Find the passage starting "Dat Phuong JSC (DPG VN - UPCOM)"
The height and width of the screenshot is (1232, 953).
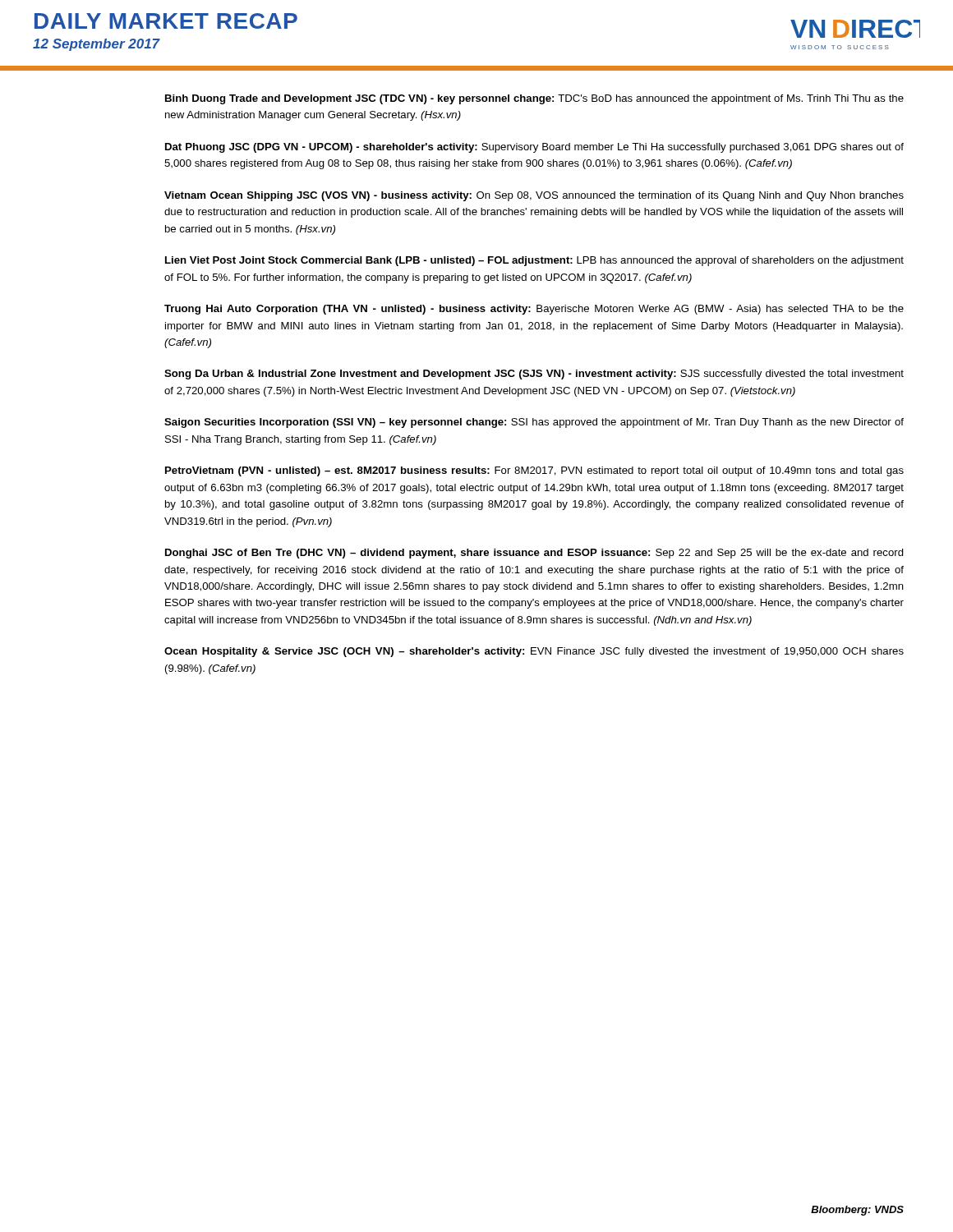[534, 155]
